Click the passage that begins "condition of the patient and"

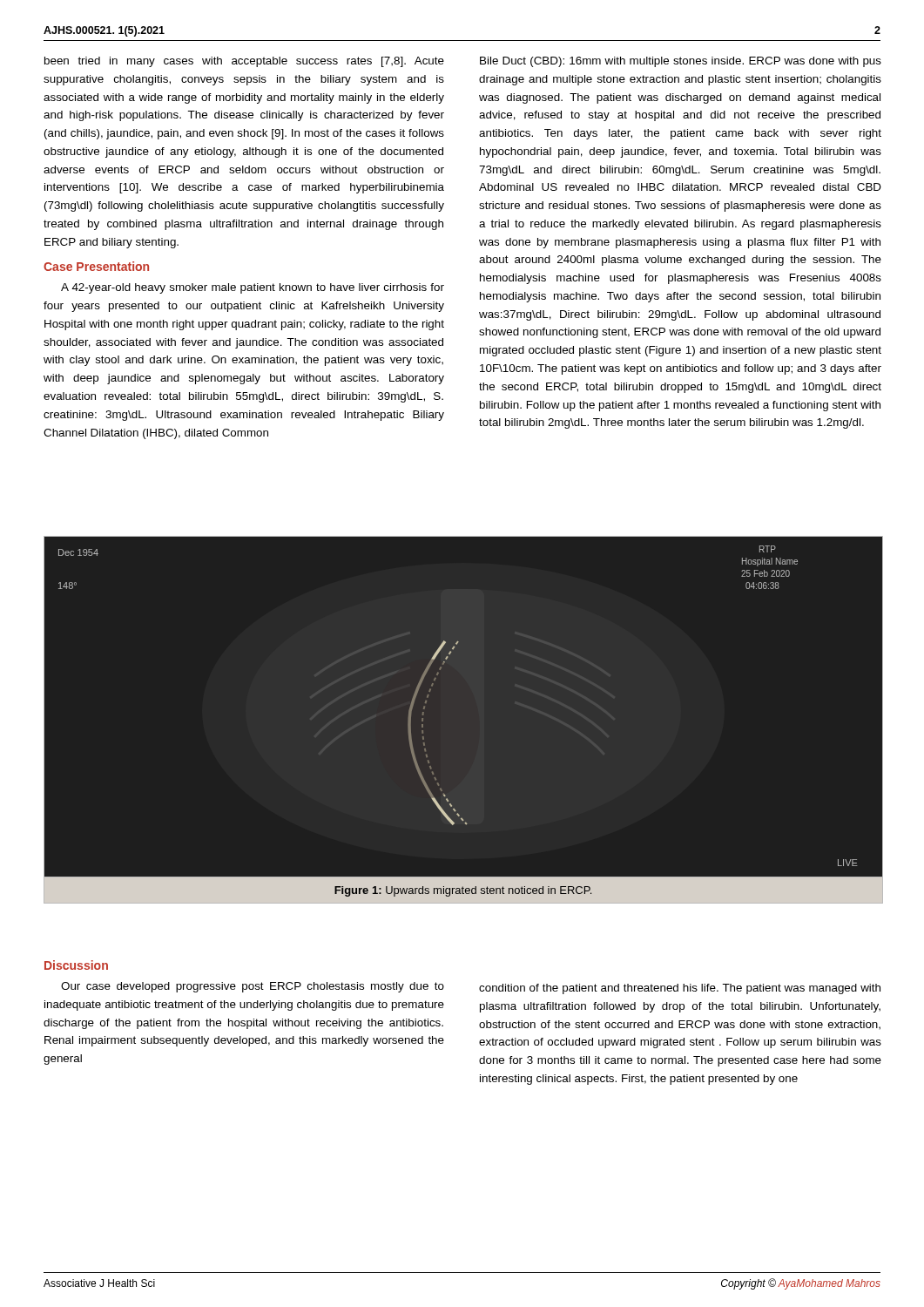tap(680, 1034)
